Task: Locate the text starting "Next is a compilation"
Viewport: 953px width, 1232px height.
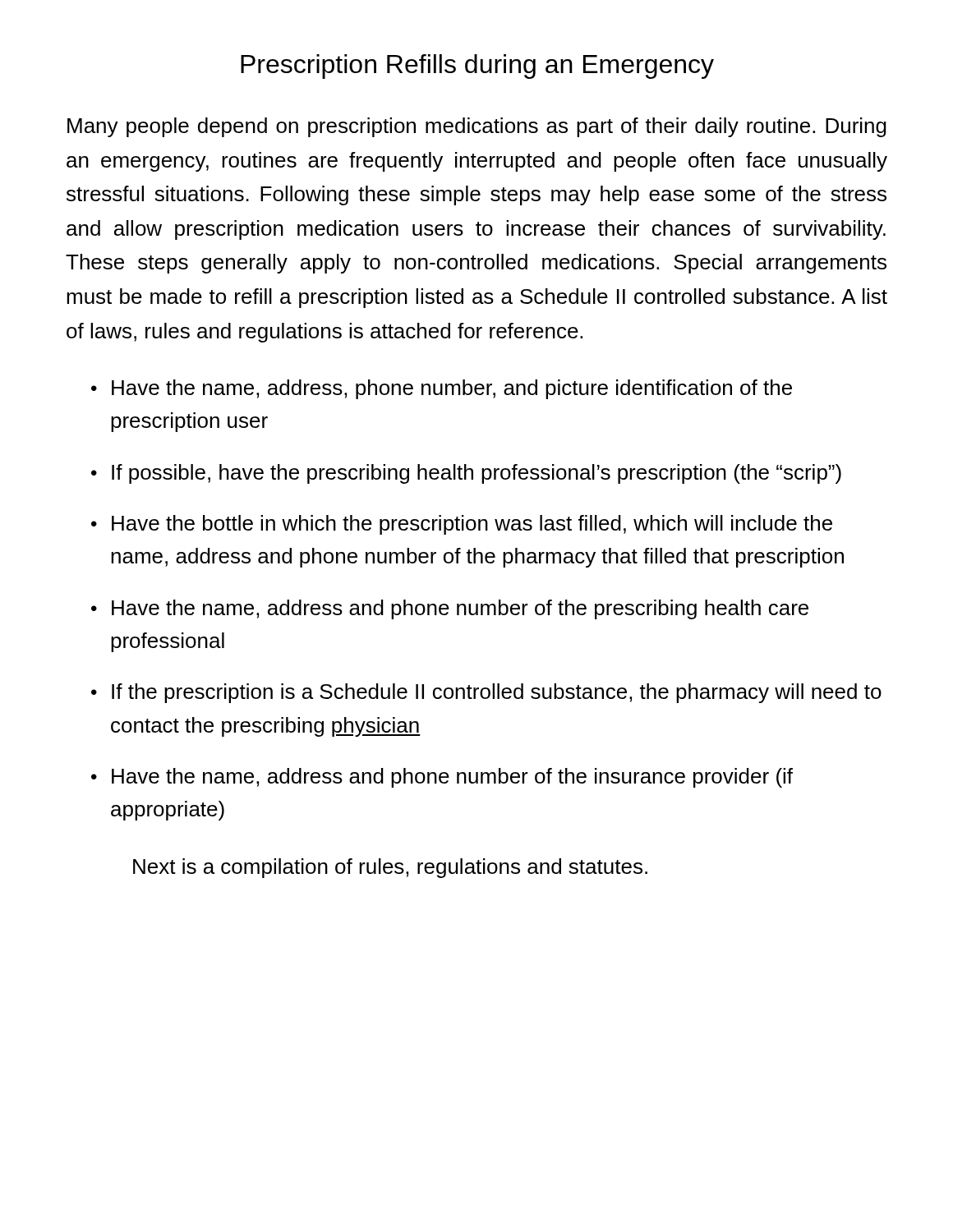Action: coord(390,867)
